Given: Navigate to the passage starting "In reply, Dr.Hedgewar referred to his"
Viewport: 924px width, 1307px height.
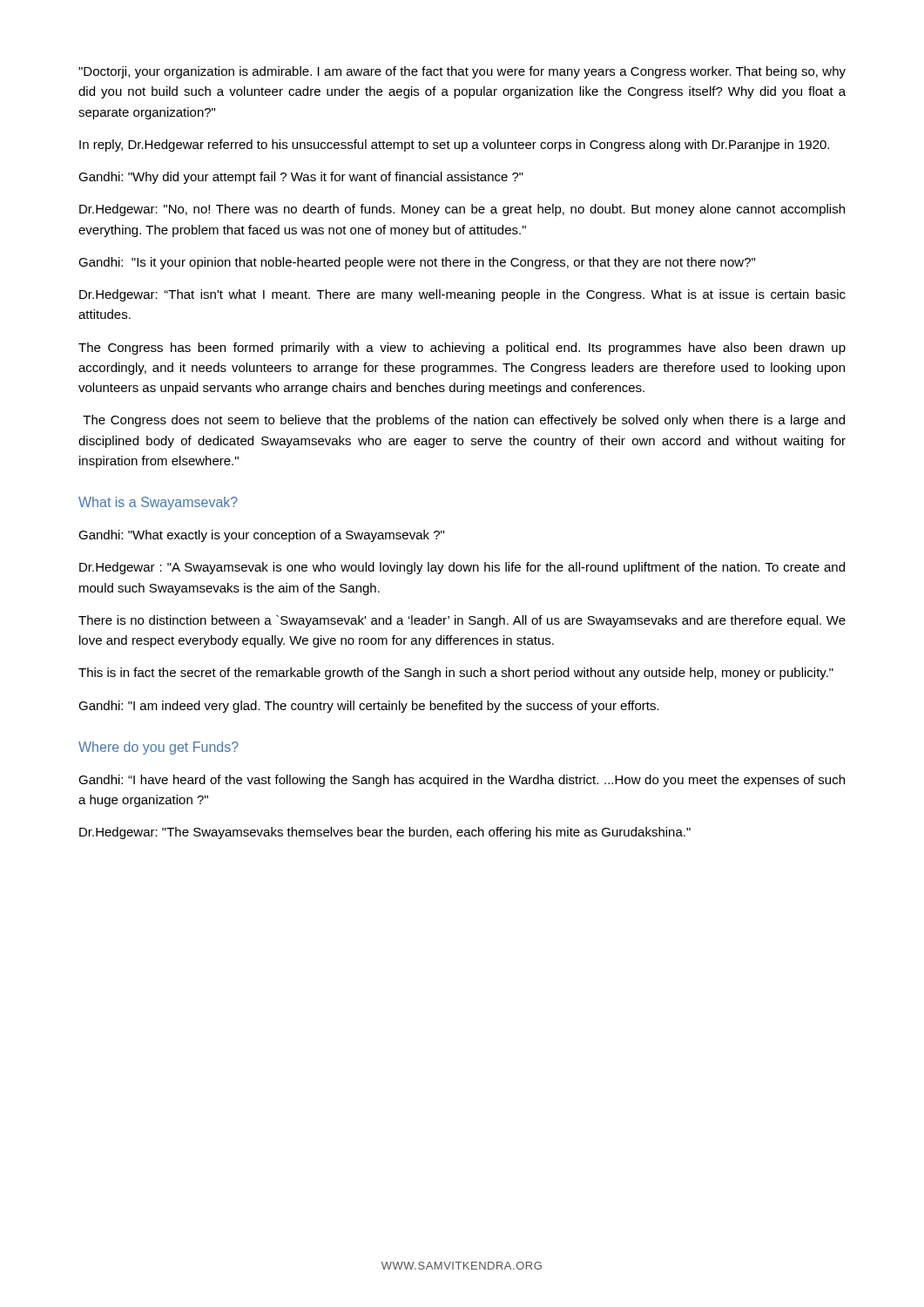Looking at the screenshot, I should tap(454, 144).
